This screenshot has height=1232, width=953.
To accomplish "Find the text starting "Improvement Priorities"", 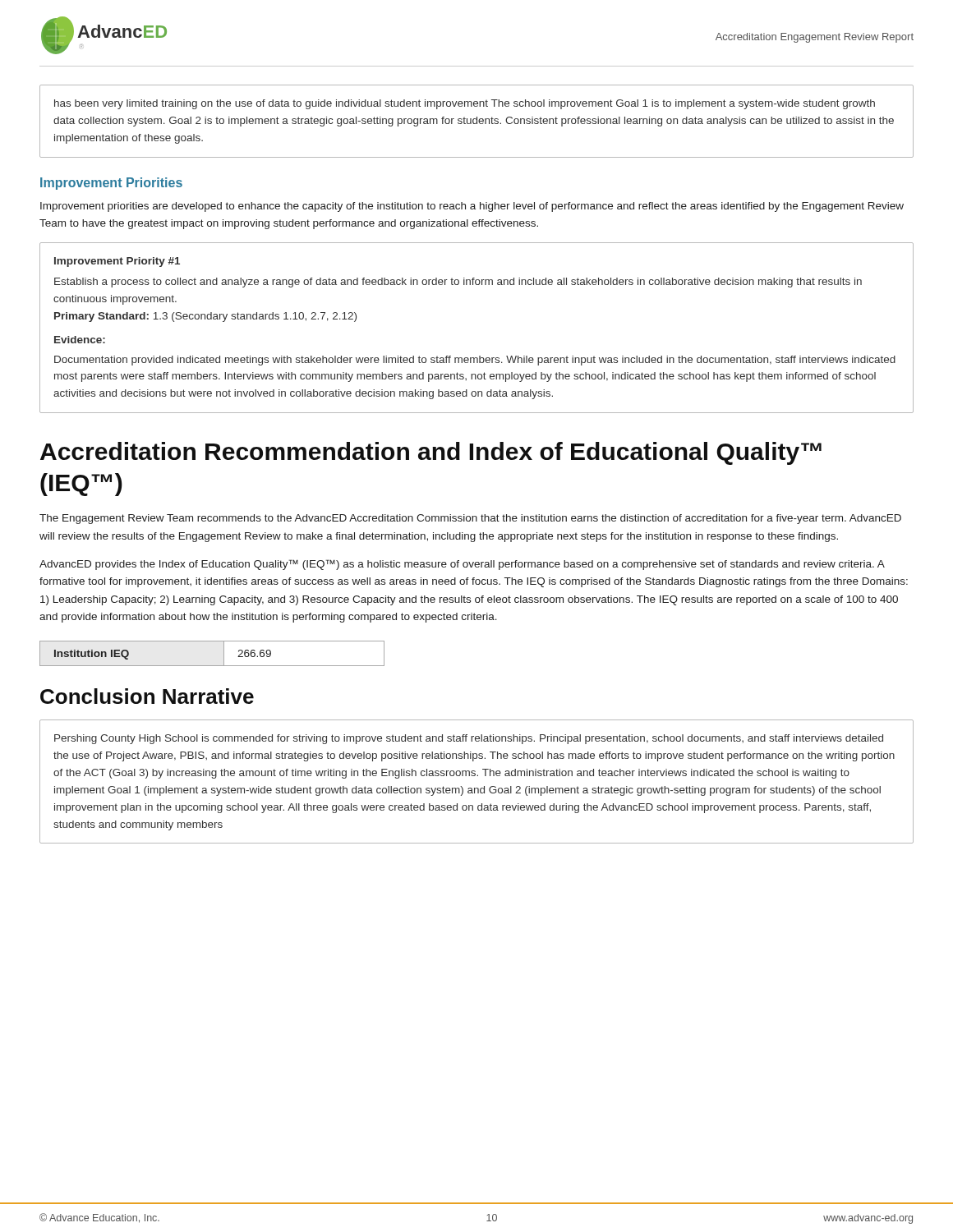I will pos(111,183).
